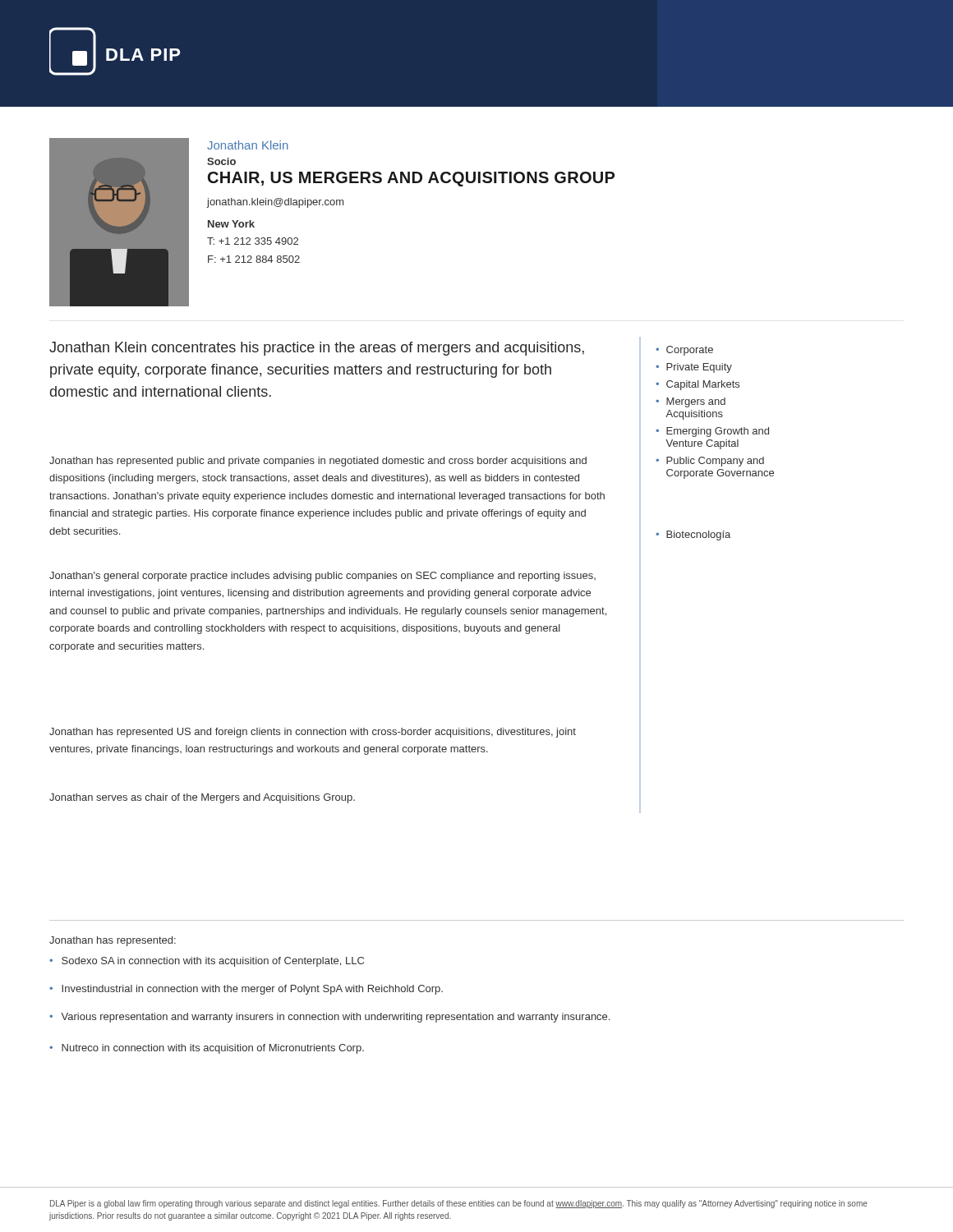The image size is (953, 1232).
Task: Find "Jonathan Klein" on this page
Action: (248, 145)
